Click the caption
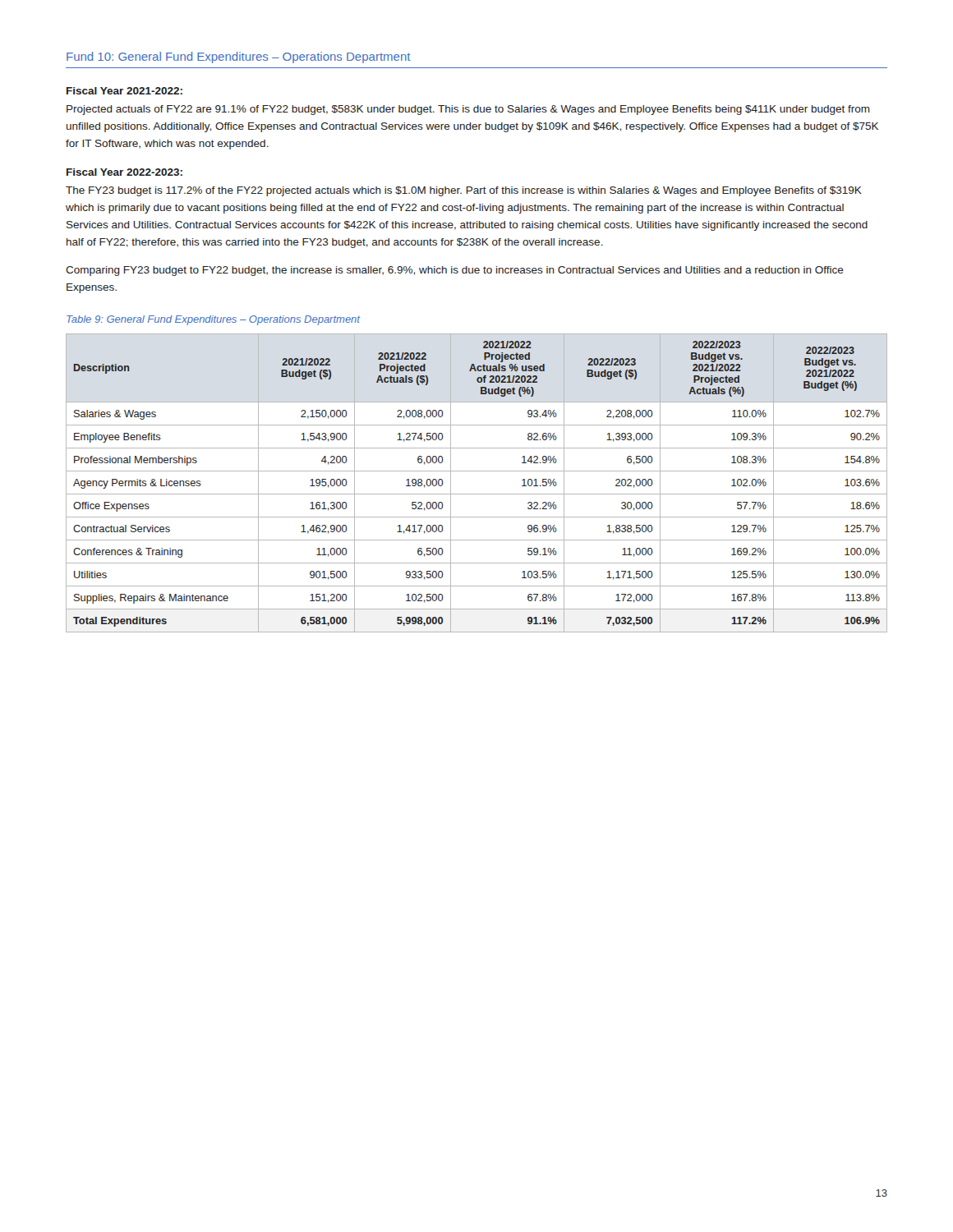The width and height of the screenshot is (953, 1232). click(213, 319)
